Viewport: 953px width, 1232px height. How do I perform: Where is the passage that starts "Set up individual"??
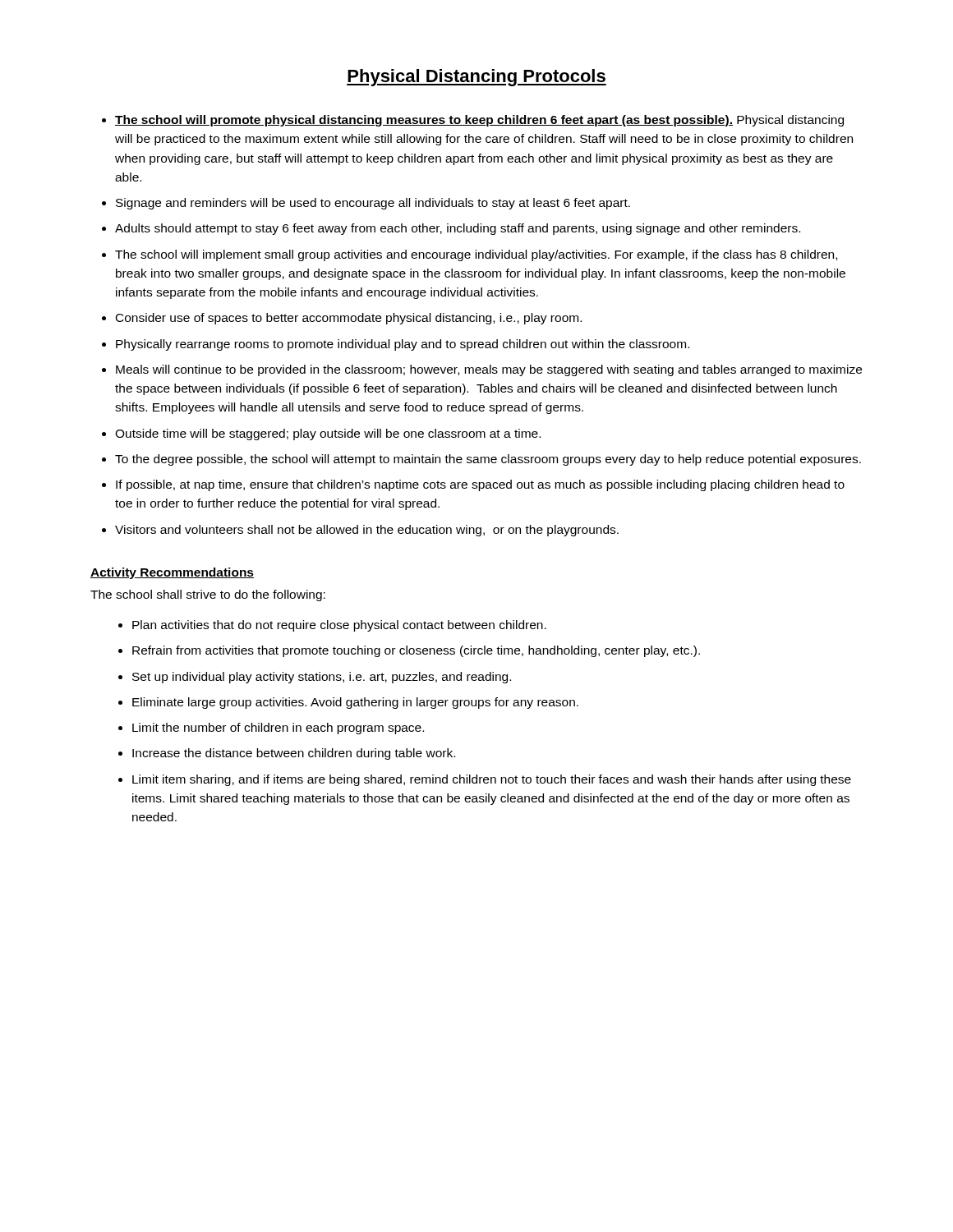click(322, 676)
